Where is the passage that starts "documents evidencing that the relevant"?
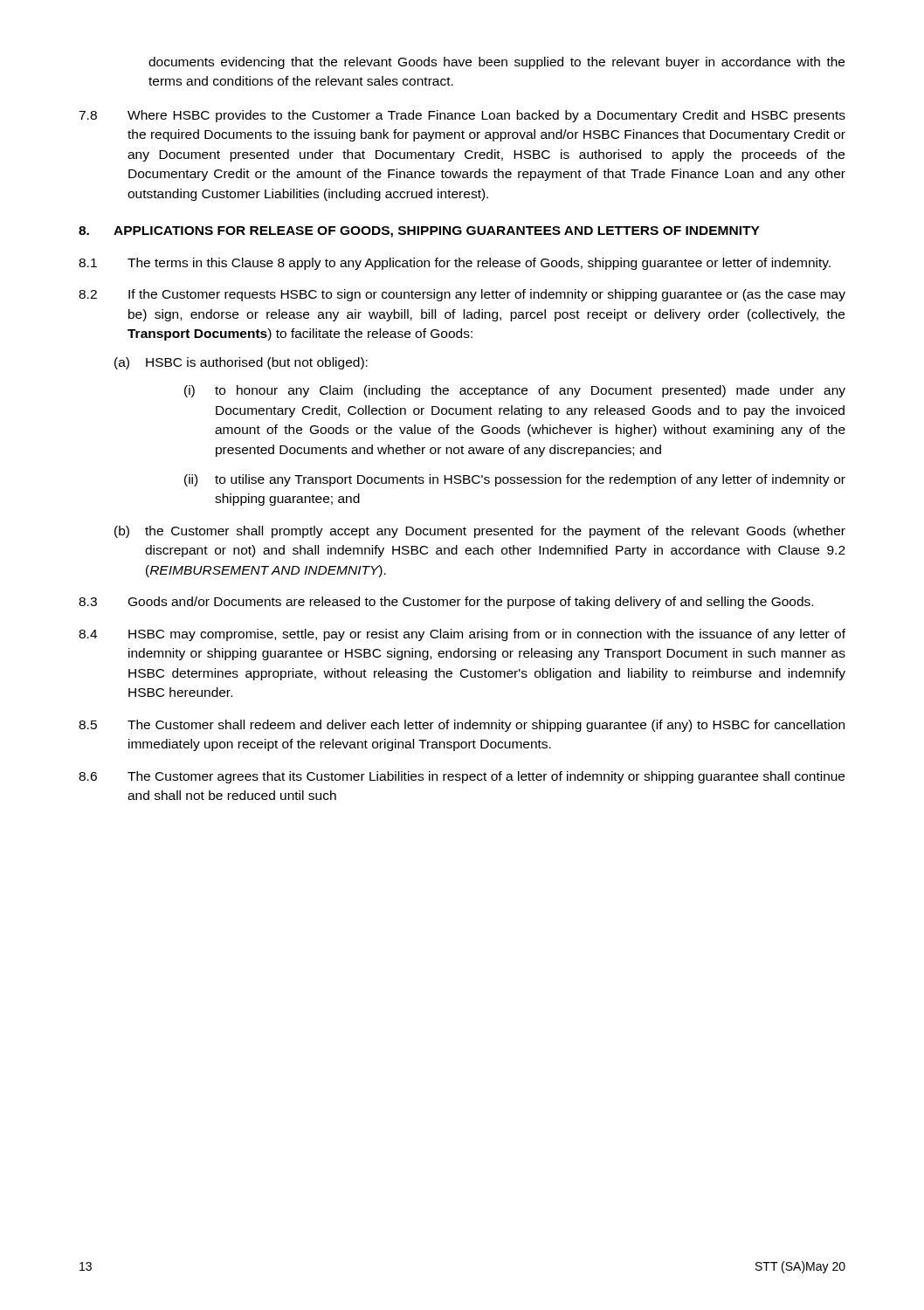This screenshot has height=1310, width=924. point(497,71)
